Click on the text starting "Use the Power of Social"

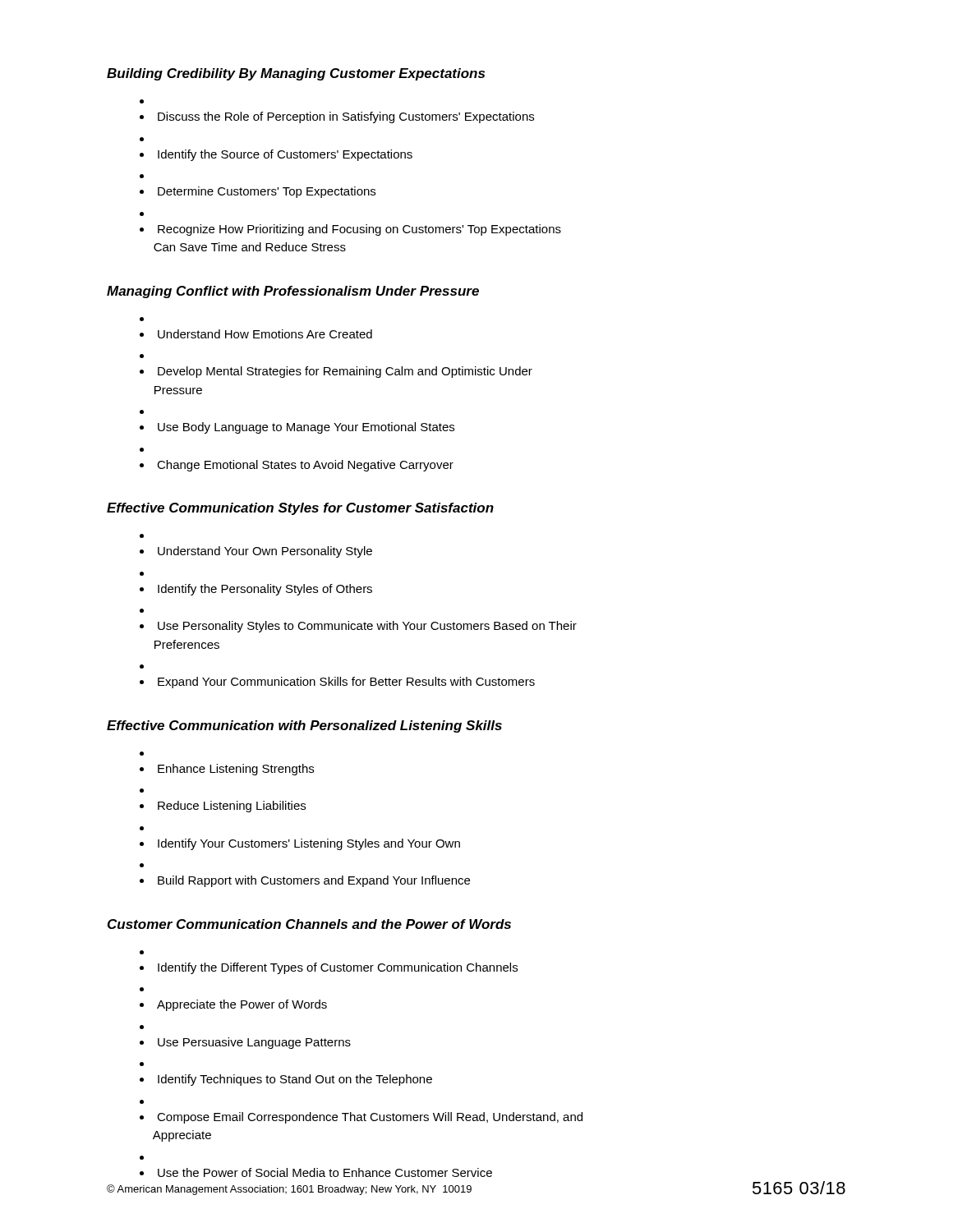click(x=493, y=1173)
